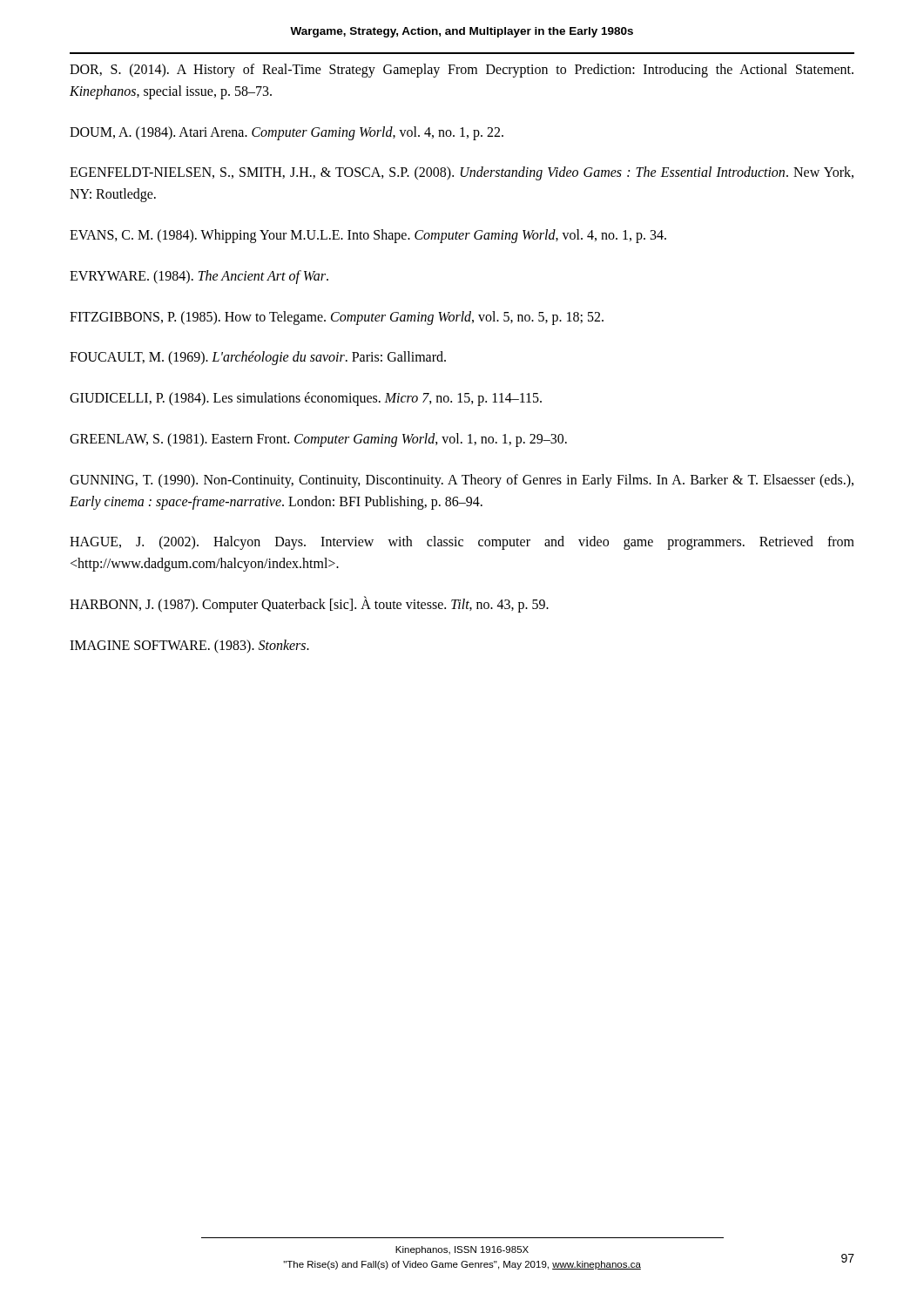Click on the text block containing "DOR, S. (2014). A History of"
The image size is (924, 1307).
click(x=462, y=80)
